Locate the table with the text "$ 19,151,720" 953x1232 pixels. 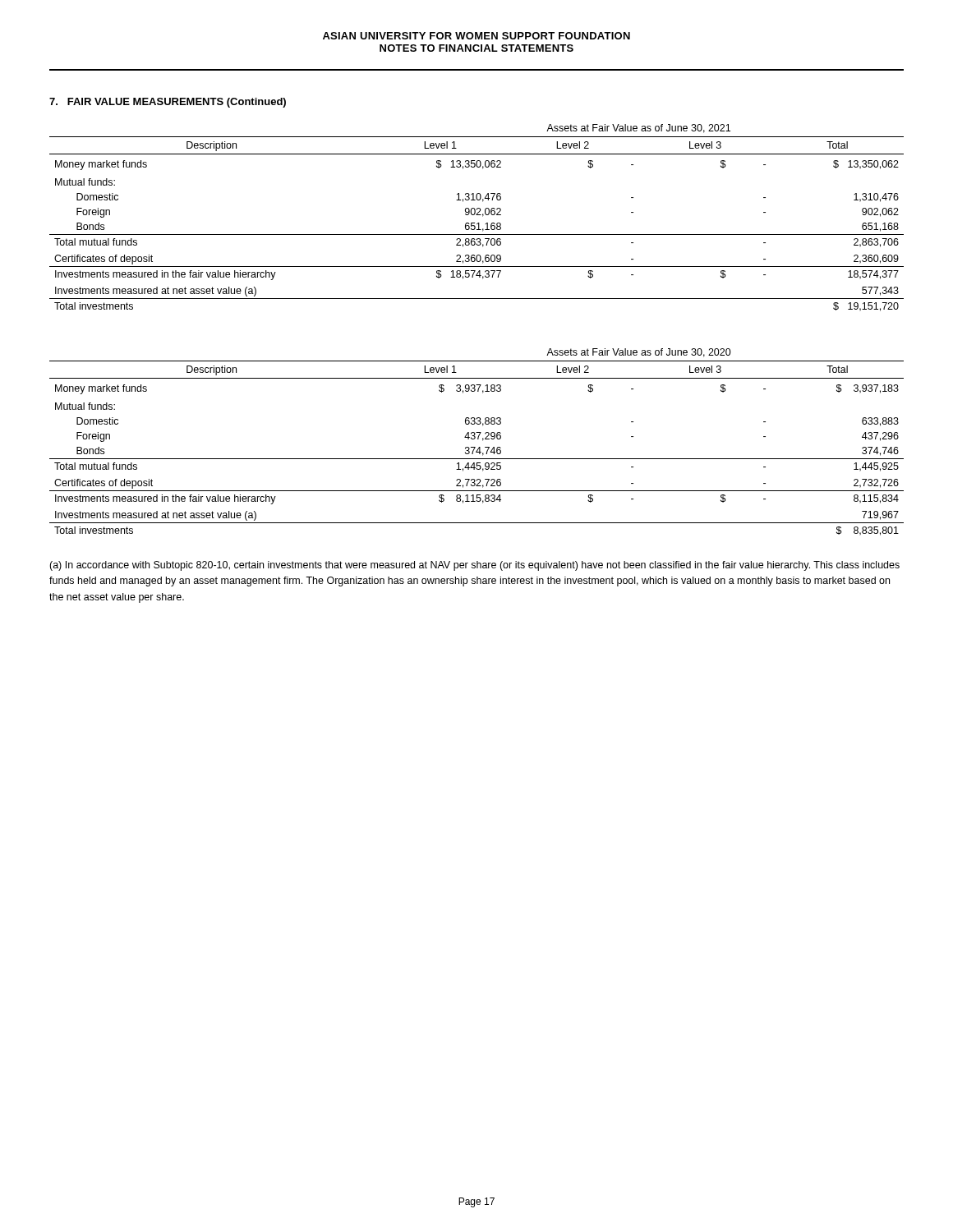[476, 220]
